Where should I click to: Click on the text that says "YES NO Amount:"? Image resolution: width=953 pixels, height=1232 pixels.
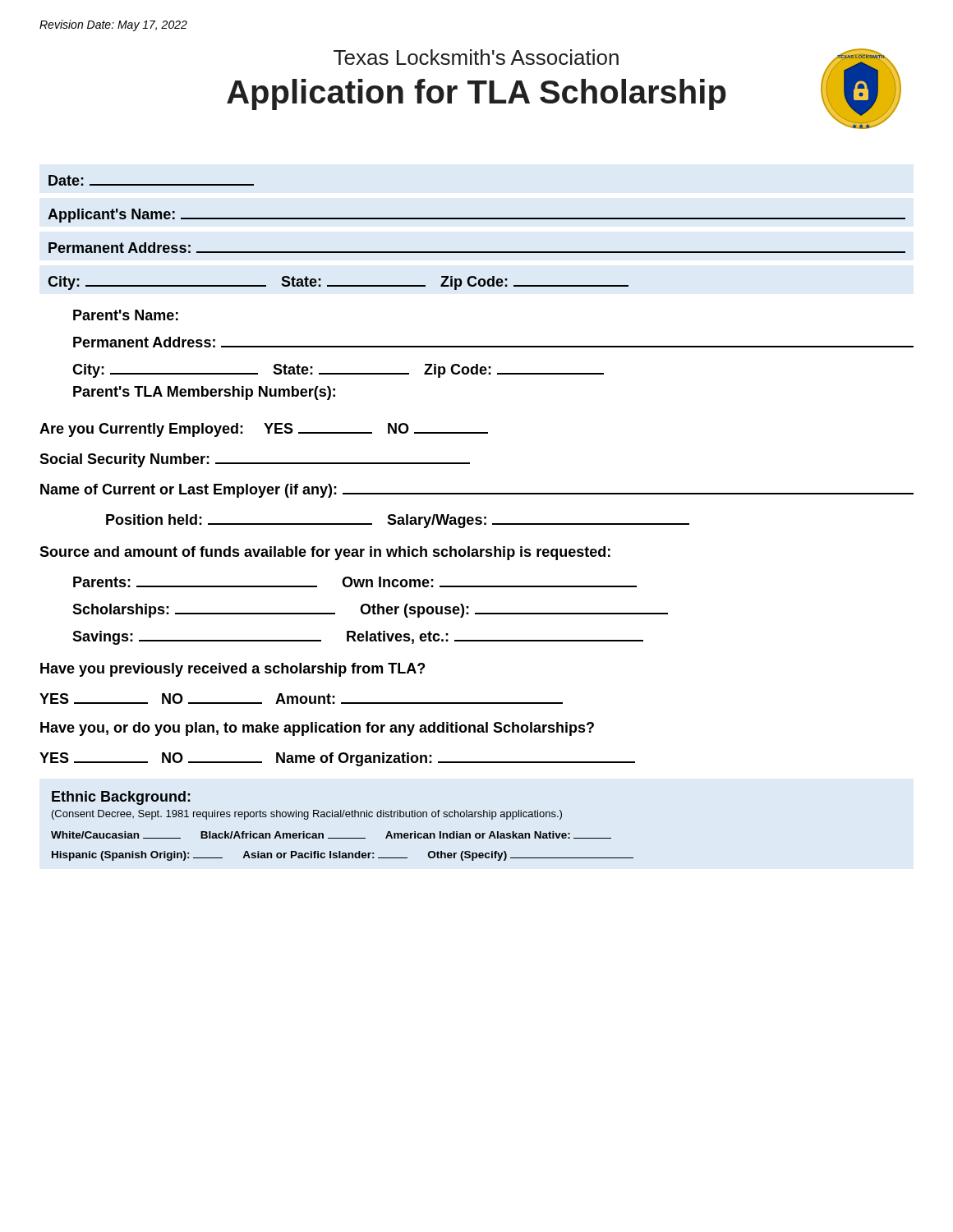point(301,697)
